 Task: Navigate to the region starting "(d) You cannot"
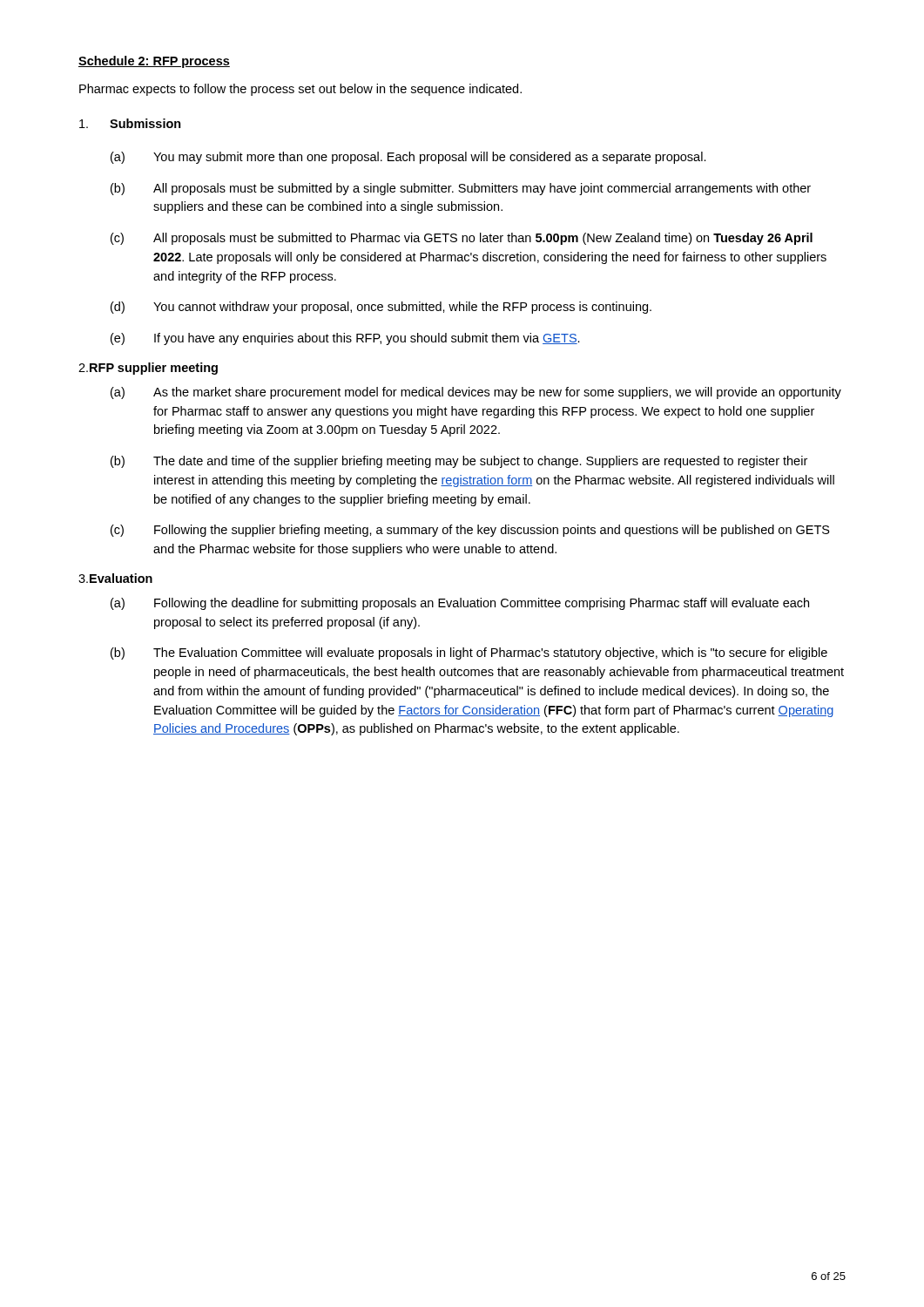point(478,308)
